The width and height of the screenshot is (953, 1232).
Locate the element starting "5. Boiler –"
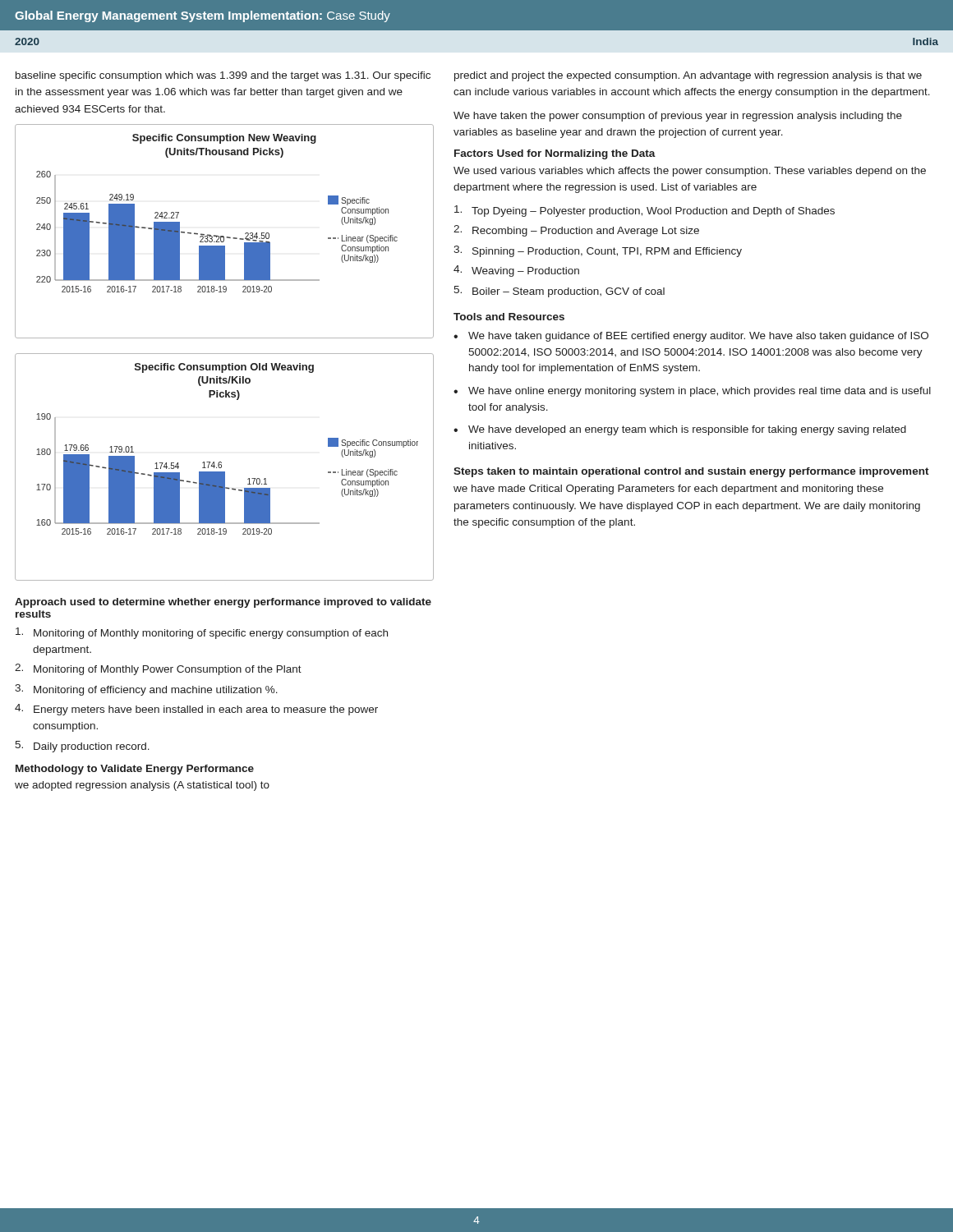pos(559,291)
